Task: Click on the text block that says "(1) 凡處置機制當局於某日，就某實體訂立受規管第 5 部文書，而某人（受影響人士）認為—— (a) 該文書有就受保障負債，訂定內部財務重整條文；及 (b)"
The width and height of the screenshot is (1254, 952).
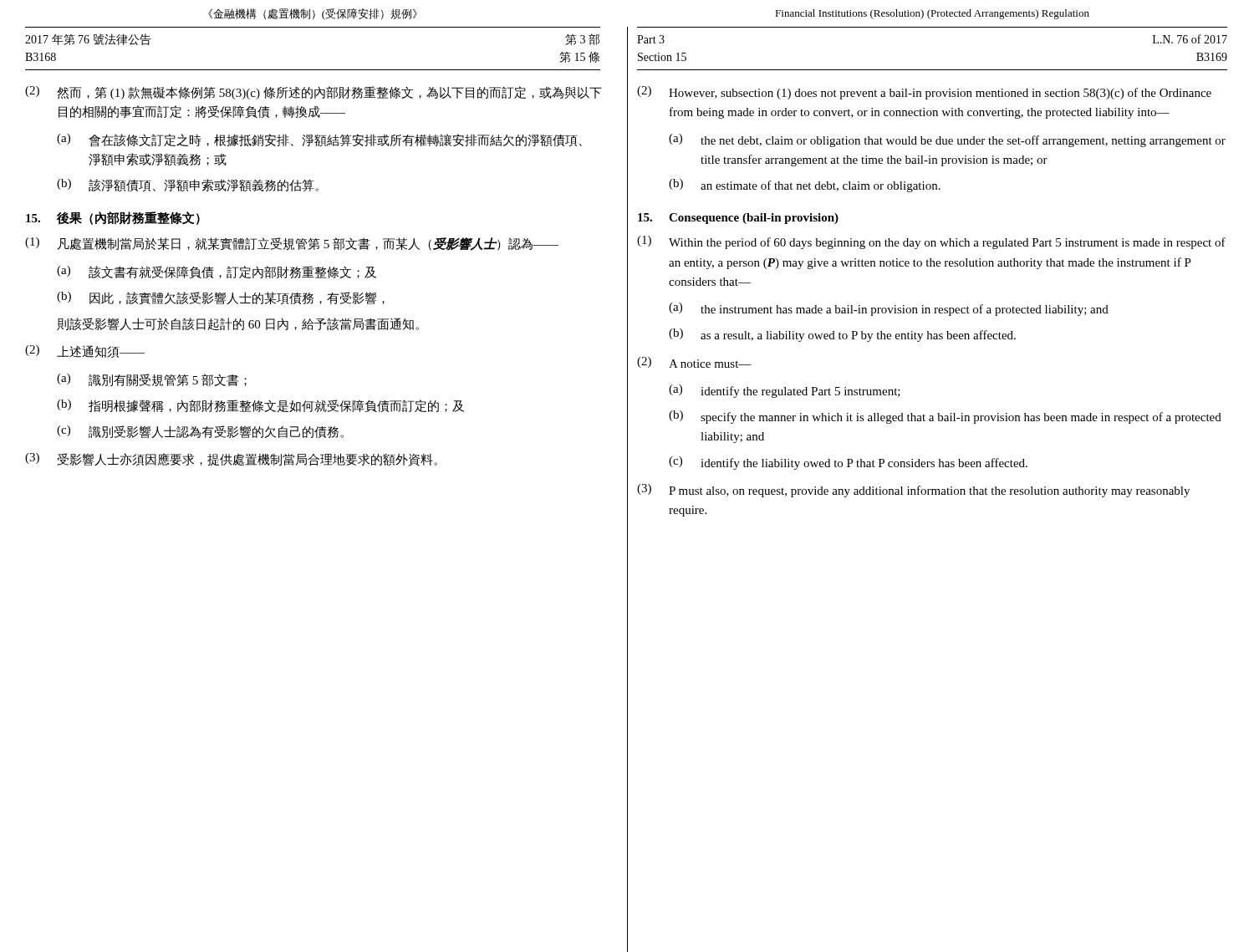Action: point(314,285)
